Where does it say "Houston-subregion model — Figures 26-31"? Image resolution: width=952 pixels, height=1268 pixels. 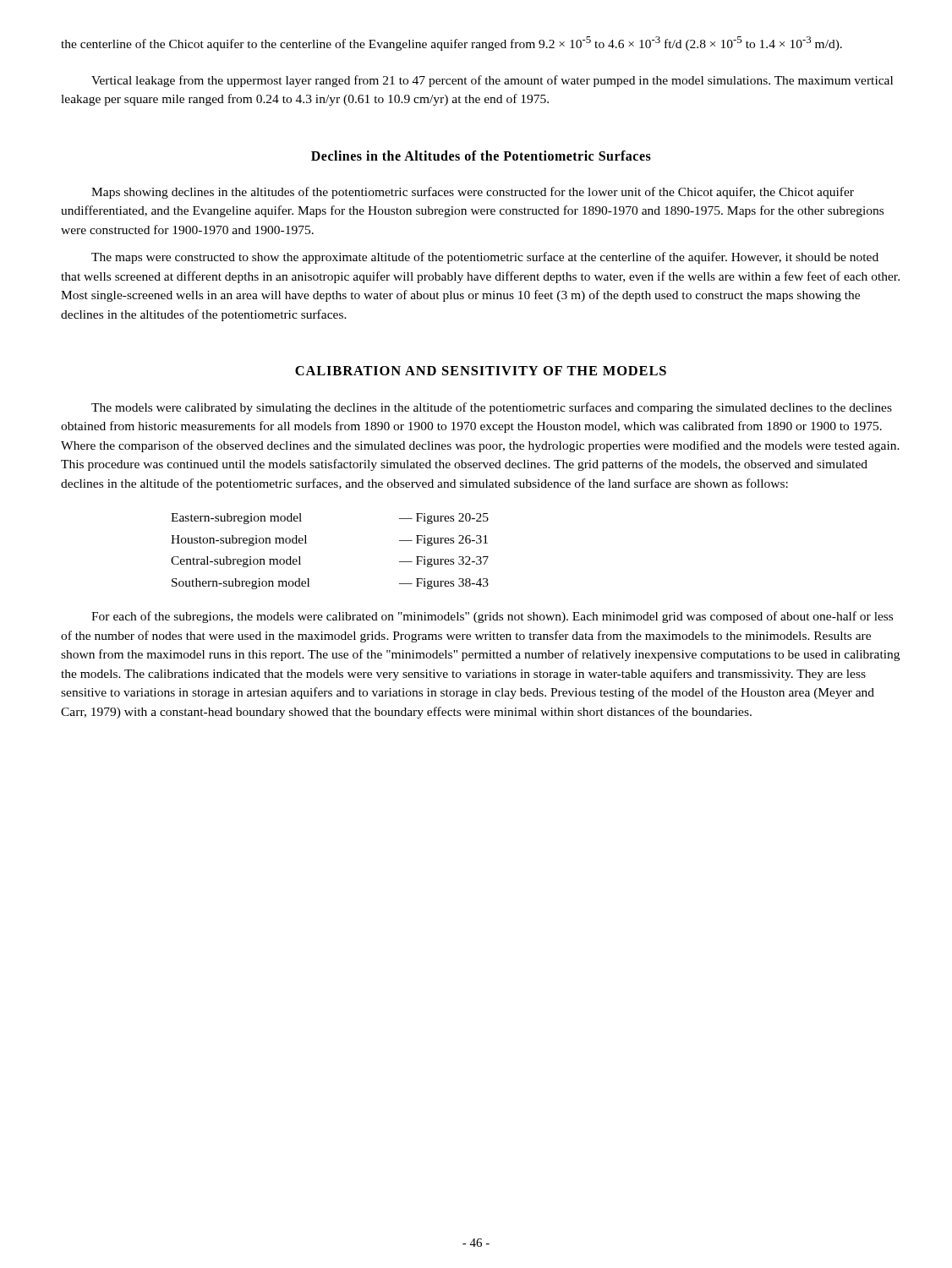(233, 541)
